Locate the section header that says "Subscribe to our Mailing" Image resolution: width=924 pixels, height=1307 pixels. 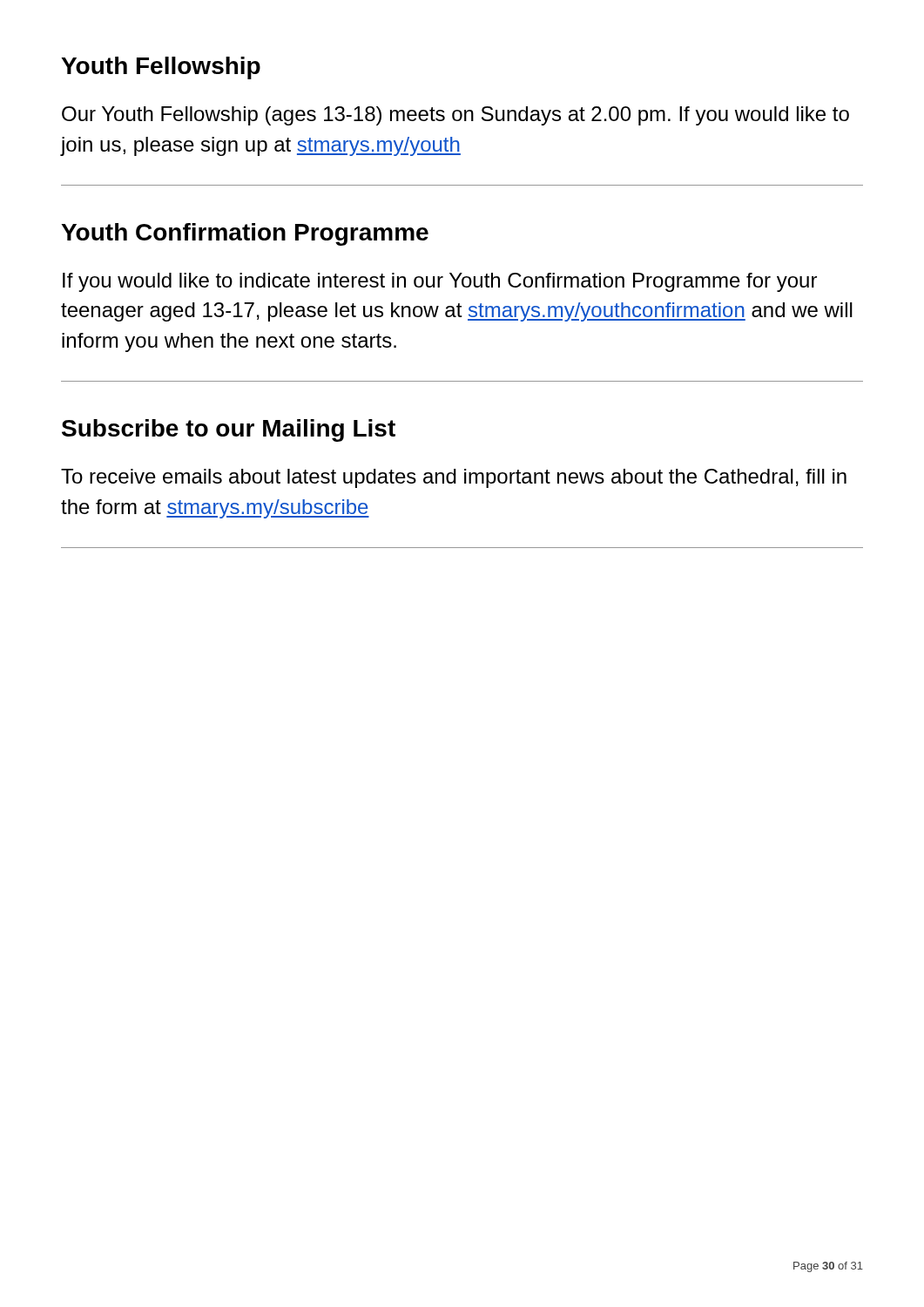click(x=228, y=428)
